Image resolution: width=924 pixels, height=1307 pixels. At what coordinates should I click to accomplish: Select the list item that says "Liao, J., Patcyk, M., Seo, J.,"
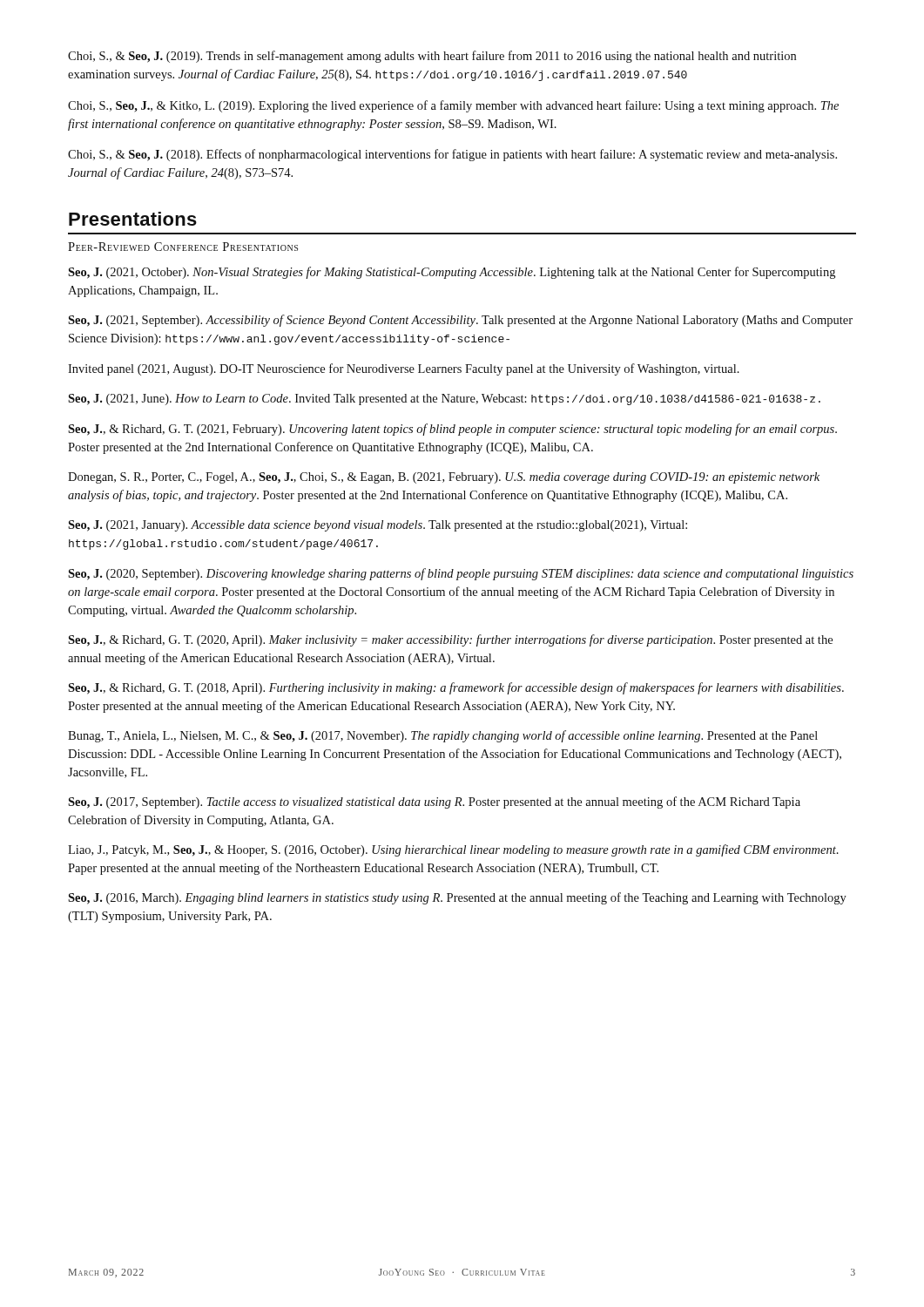tap(453, 859)
